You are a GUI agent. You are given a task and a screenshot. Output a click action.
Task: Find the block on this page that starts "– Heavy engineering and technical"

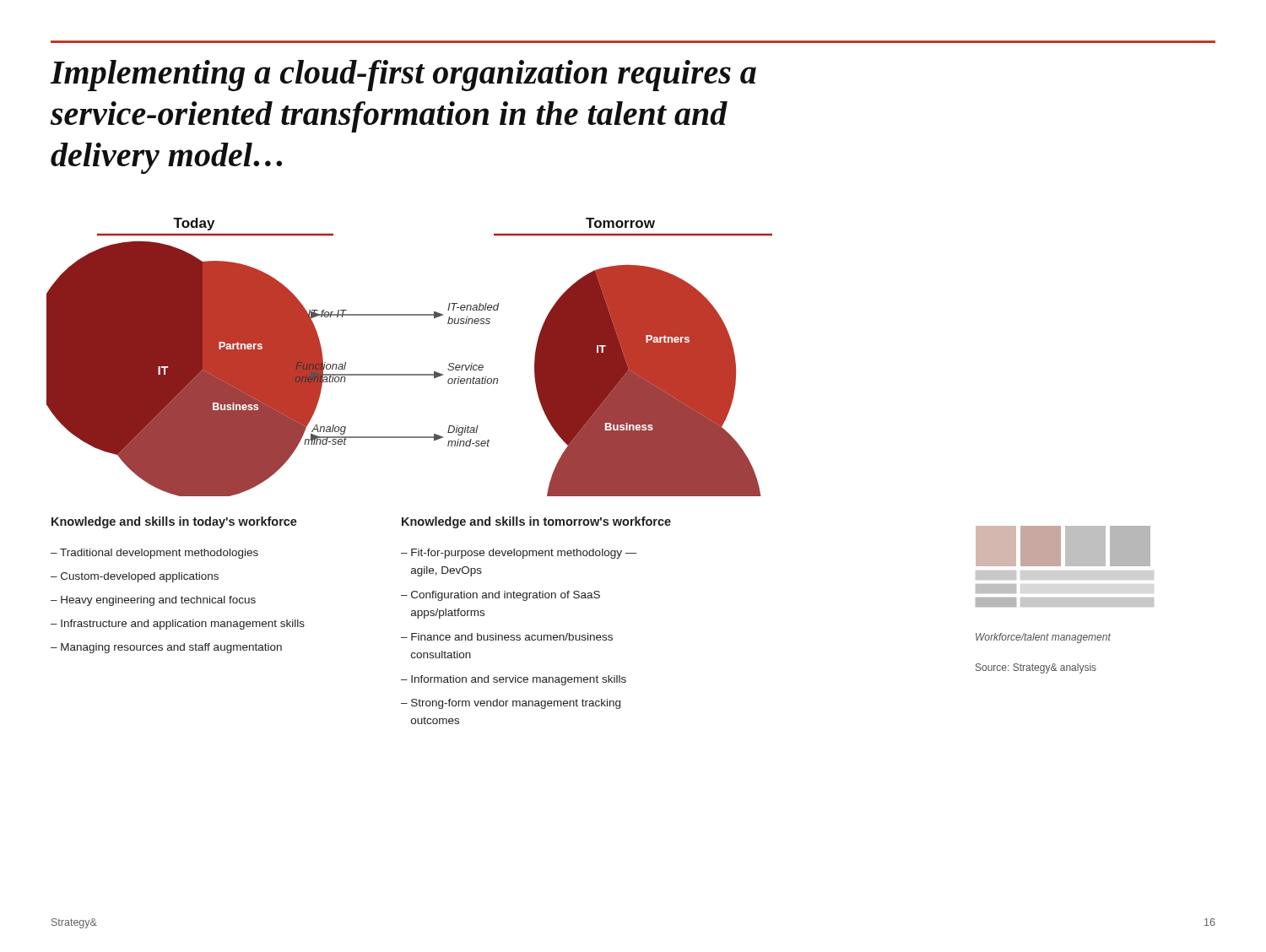pos(215,600)
